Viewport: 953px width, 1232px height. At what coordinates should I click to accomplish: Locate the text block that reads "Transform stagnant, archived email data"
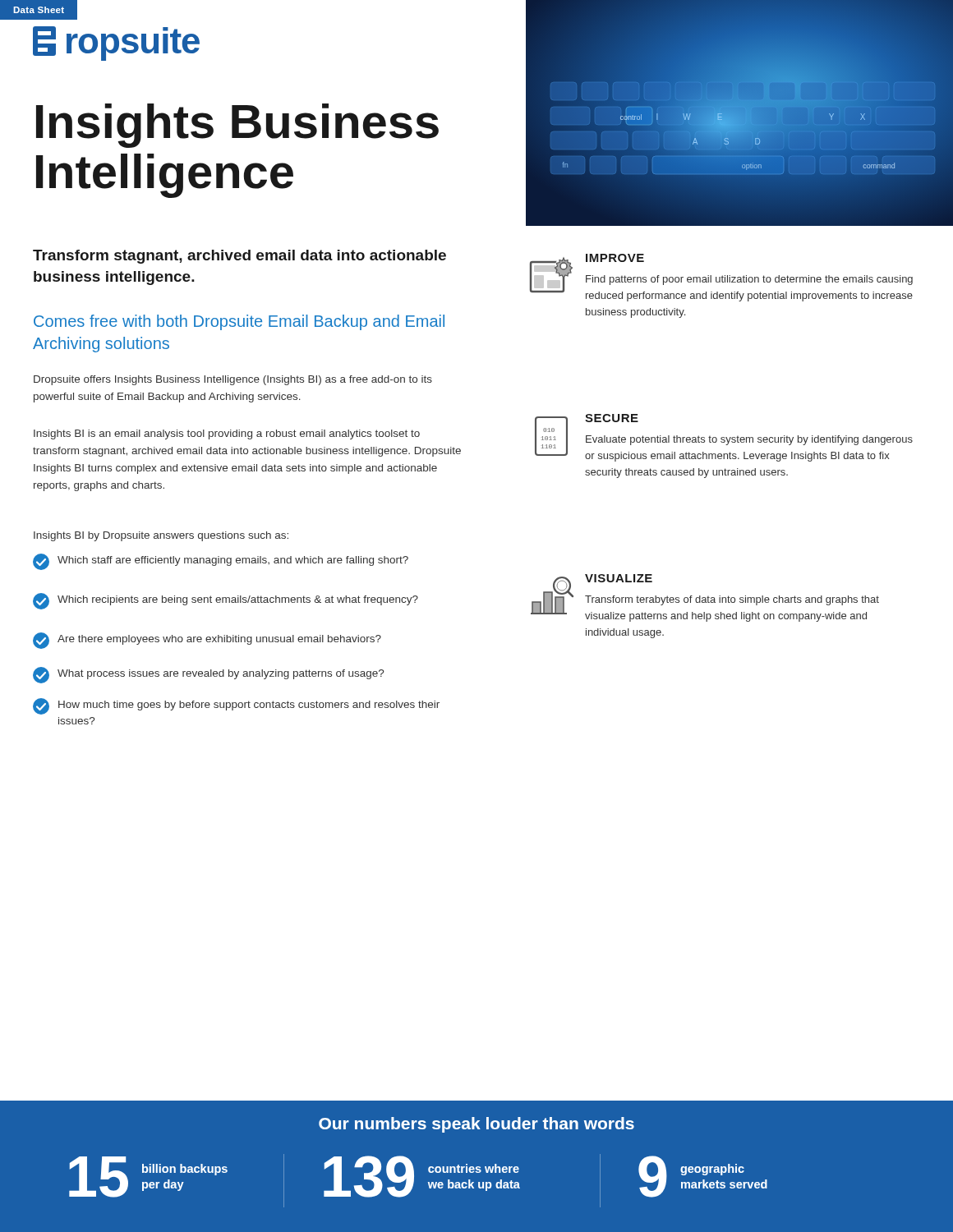pyautogui.click(x=251, y=266)
